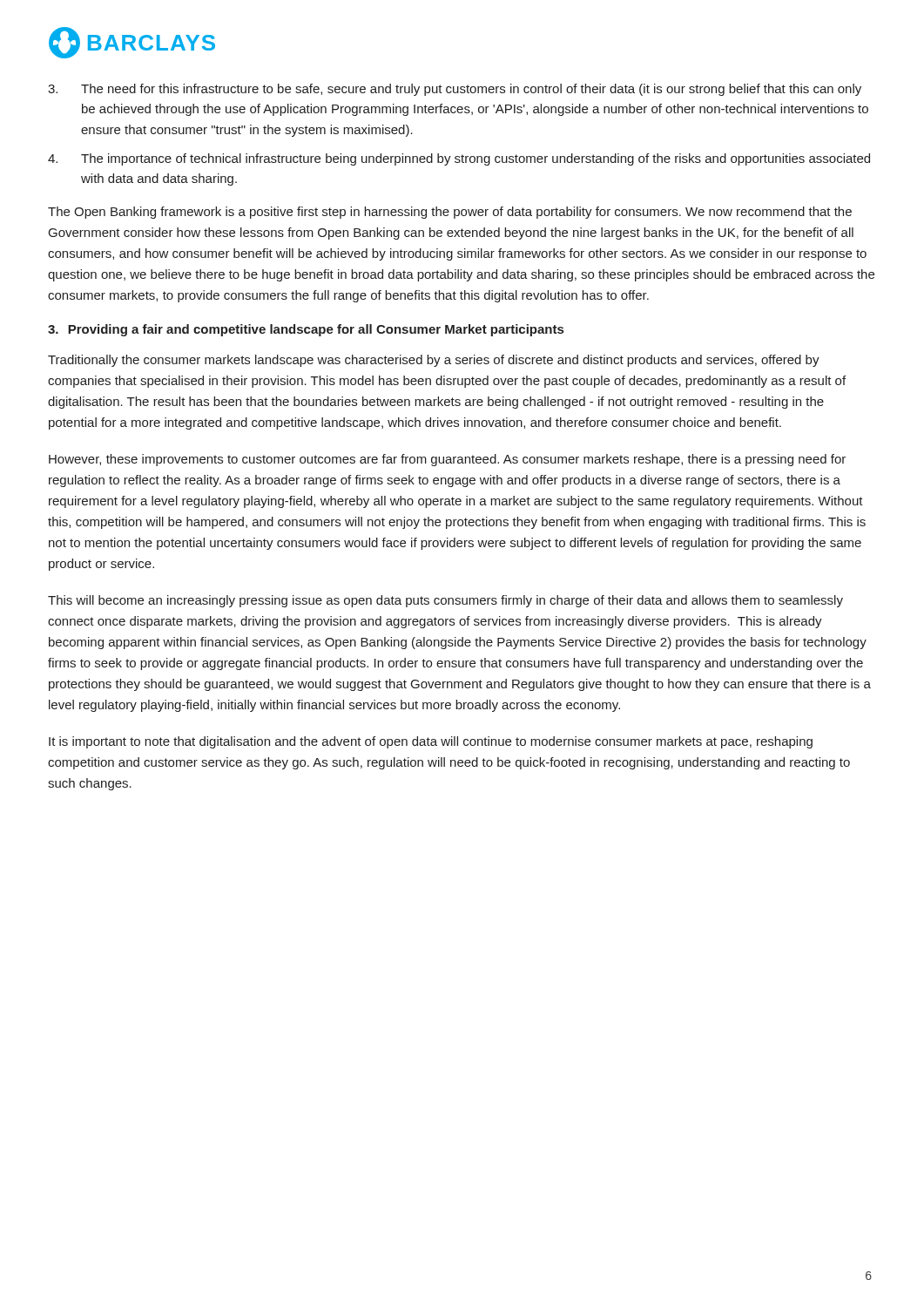This screenshot has height=1307, width=924.
Task: Find the text block starting "The Open Banking framework"
Action: tap(461, 253)
